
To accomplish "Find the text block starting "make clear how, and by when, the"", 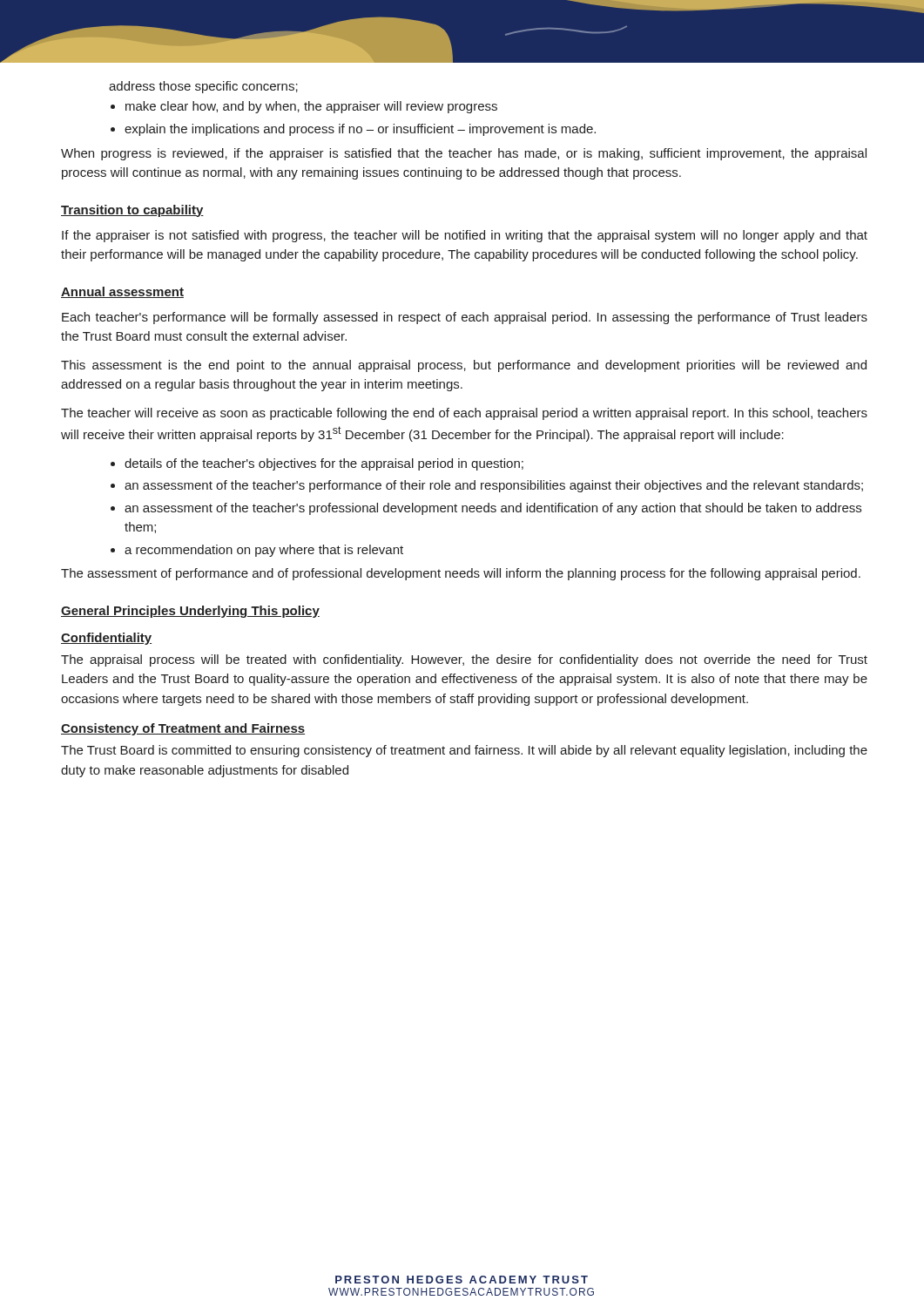I will pyautogui.click(x=311, y=106).
